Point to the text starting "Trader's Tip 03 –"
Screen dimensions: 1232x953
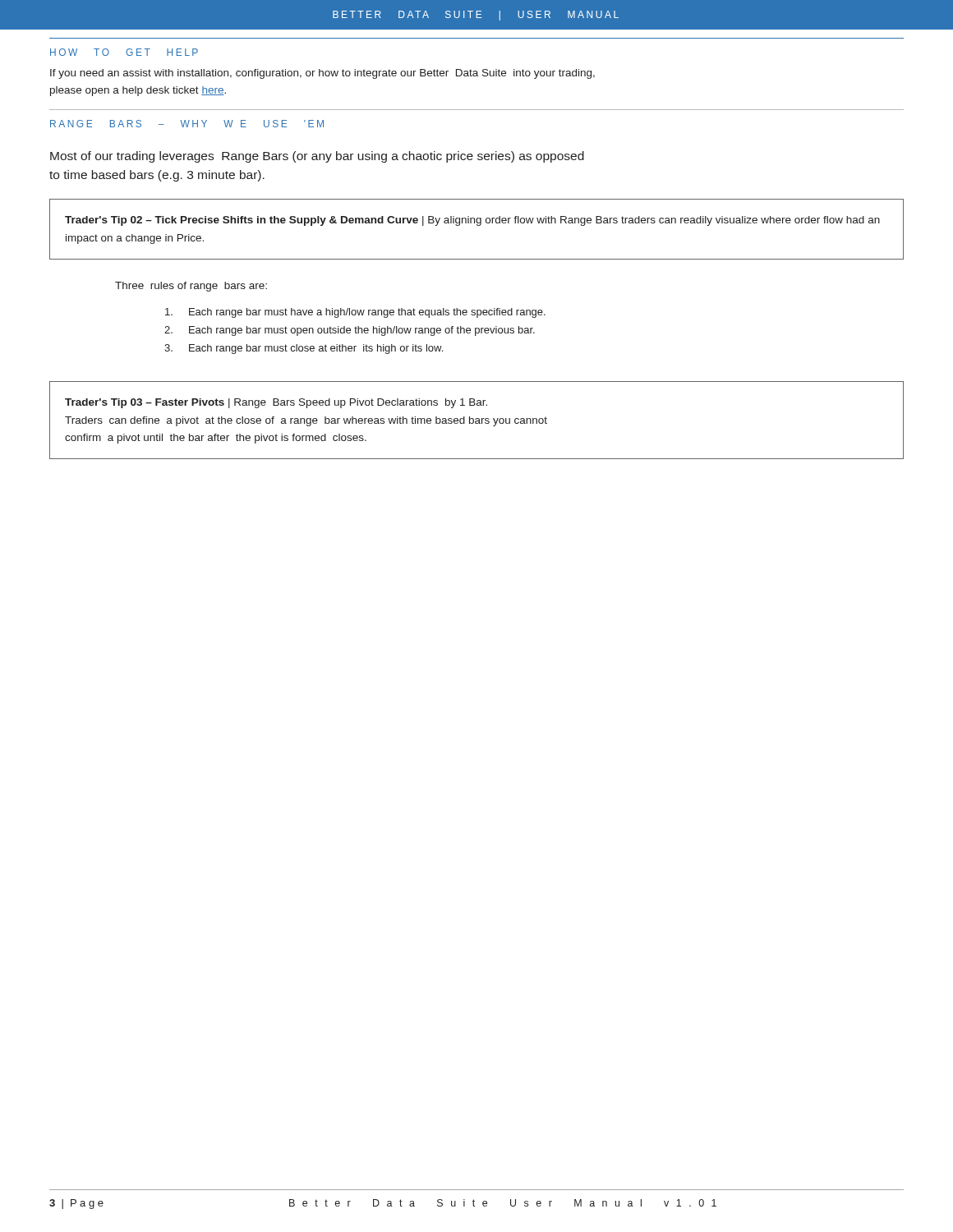point(306,420)
